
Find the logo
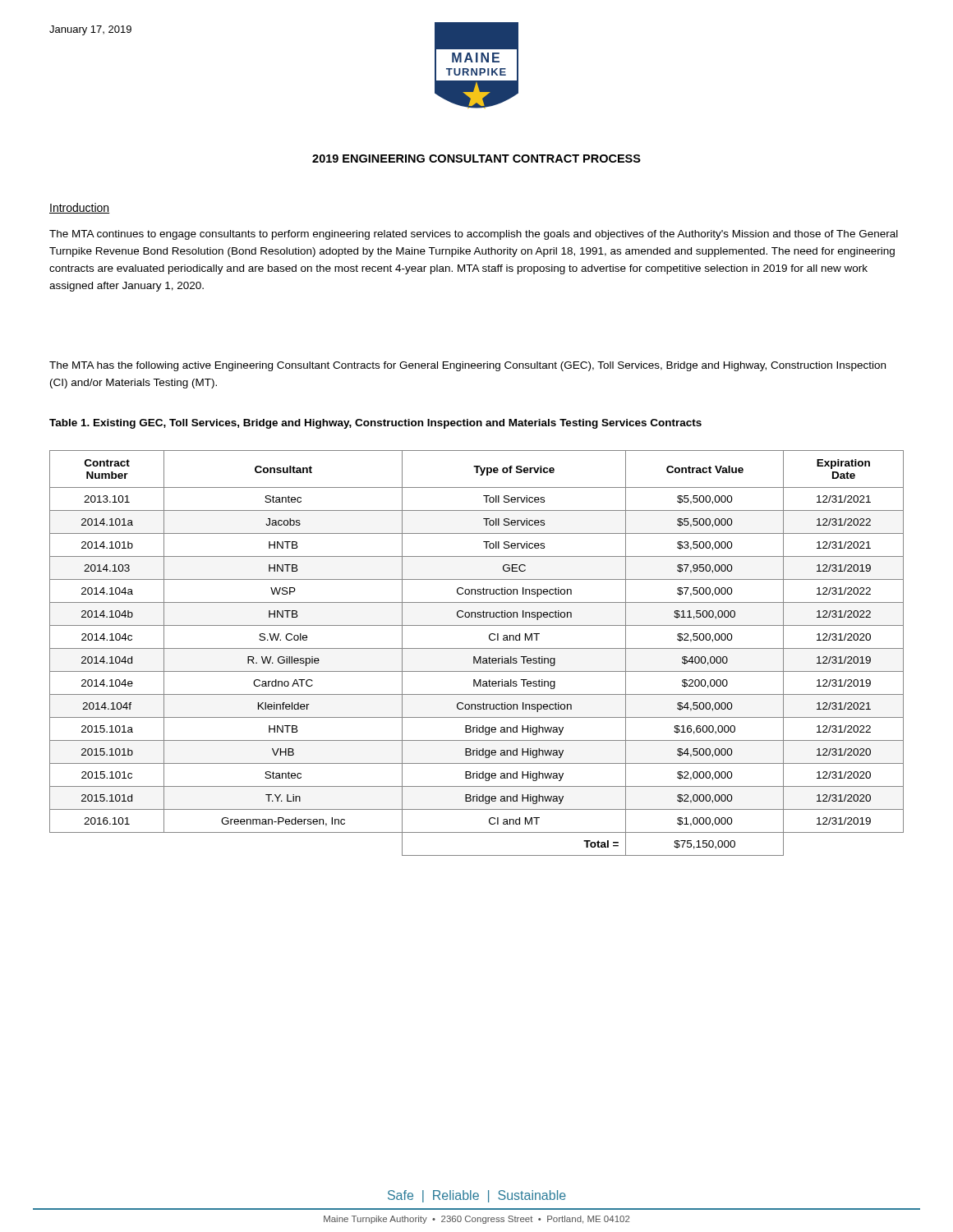coord(476,68)
